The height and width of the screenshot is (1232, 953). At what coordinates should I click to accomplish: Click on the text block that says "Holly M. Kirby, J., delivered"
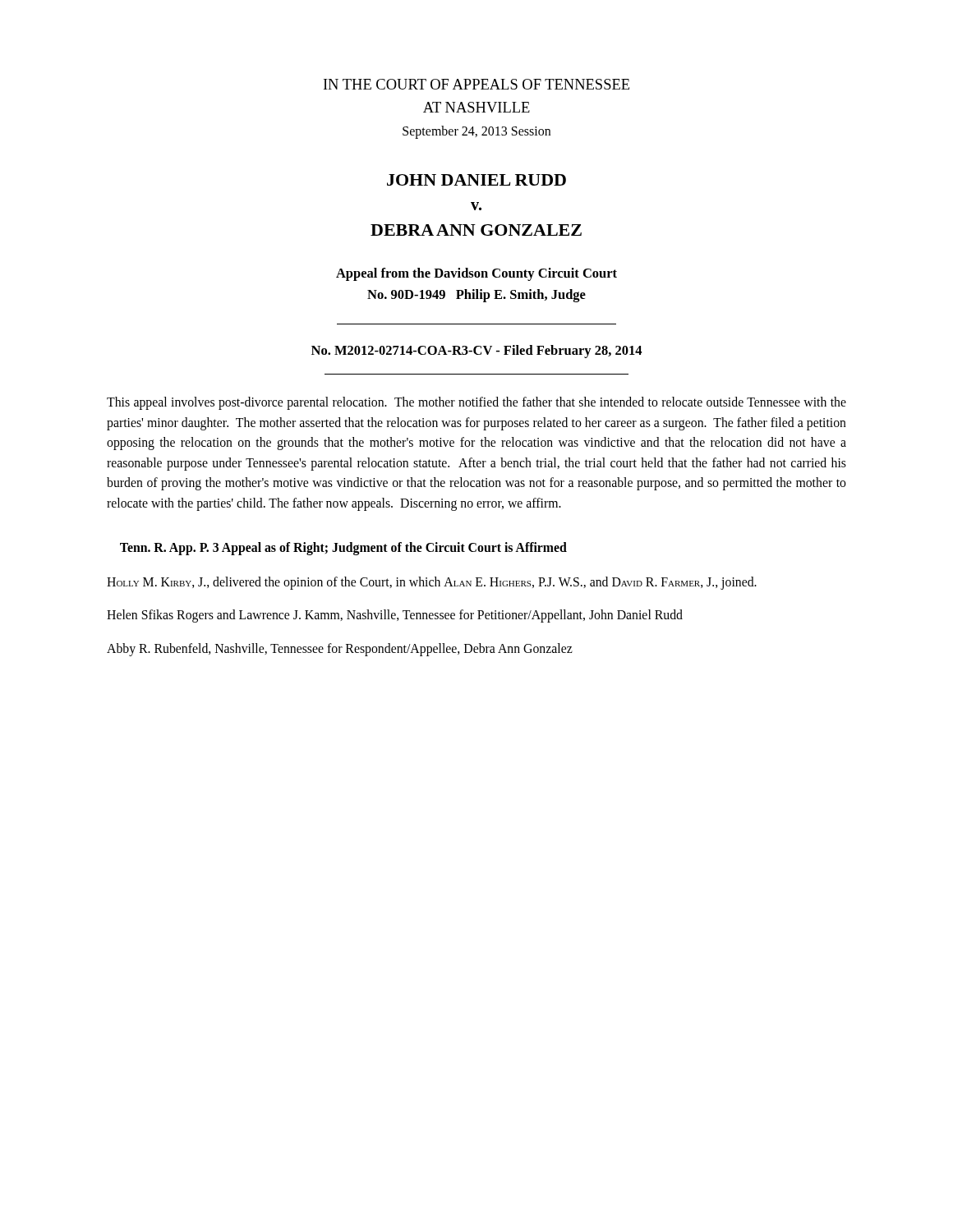432,582
